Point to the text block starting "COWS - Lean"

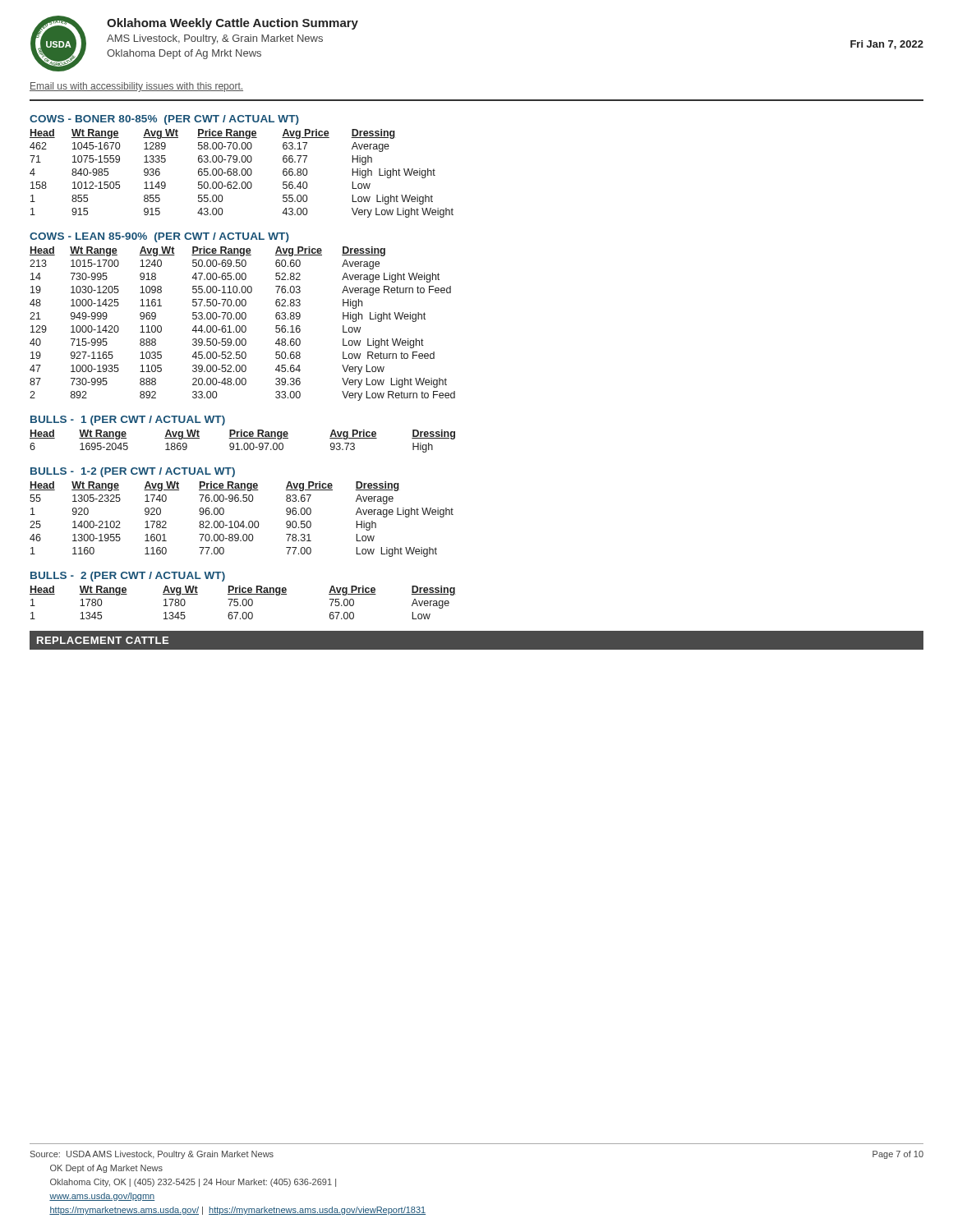tap(159, 236)
